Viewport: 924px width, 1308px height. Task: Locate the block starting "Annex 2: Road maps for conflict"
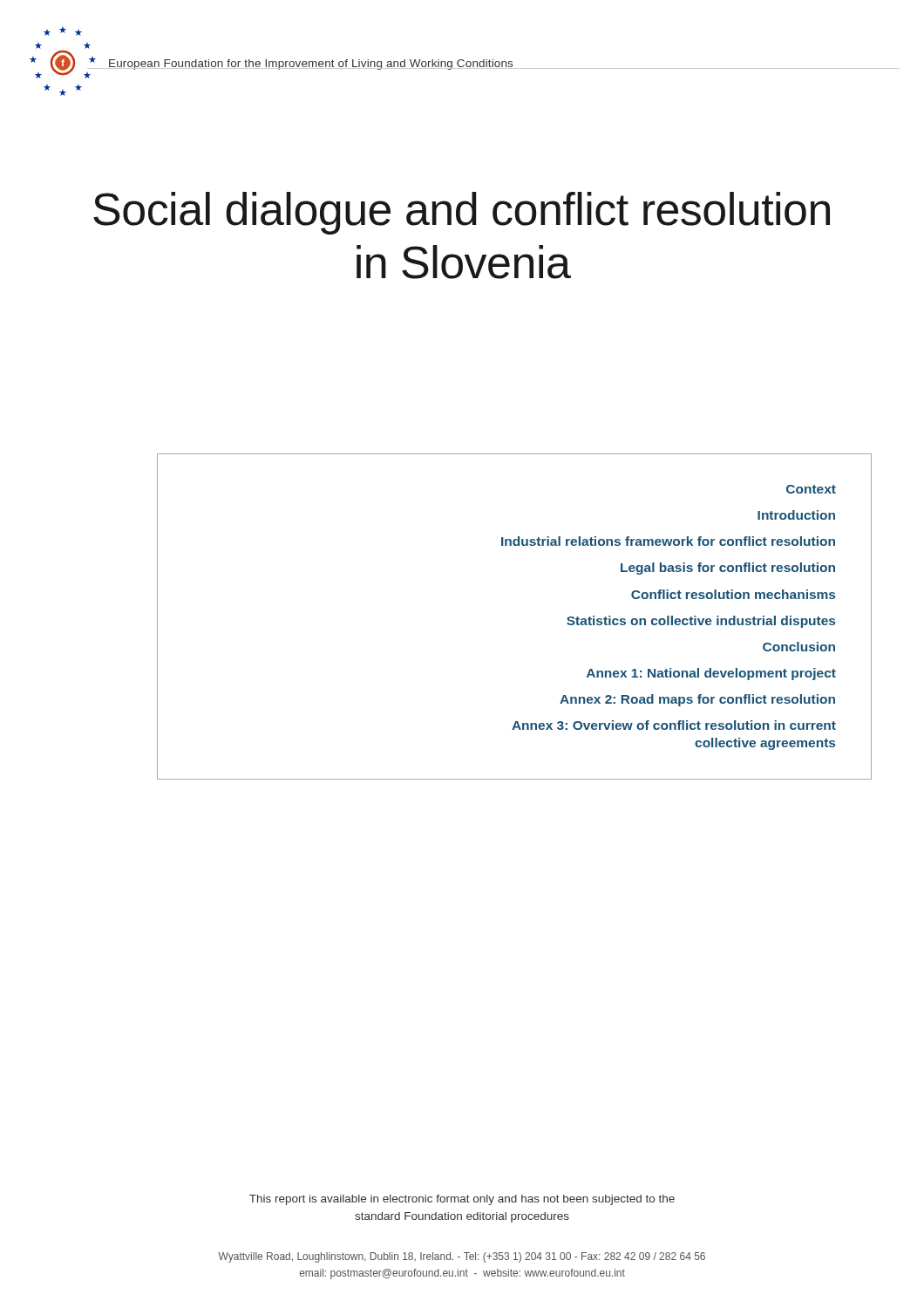click(698, 699)
